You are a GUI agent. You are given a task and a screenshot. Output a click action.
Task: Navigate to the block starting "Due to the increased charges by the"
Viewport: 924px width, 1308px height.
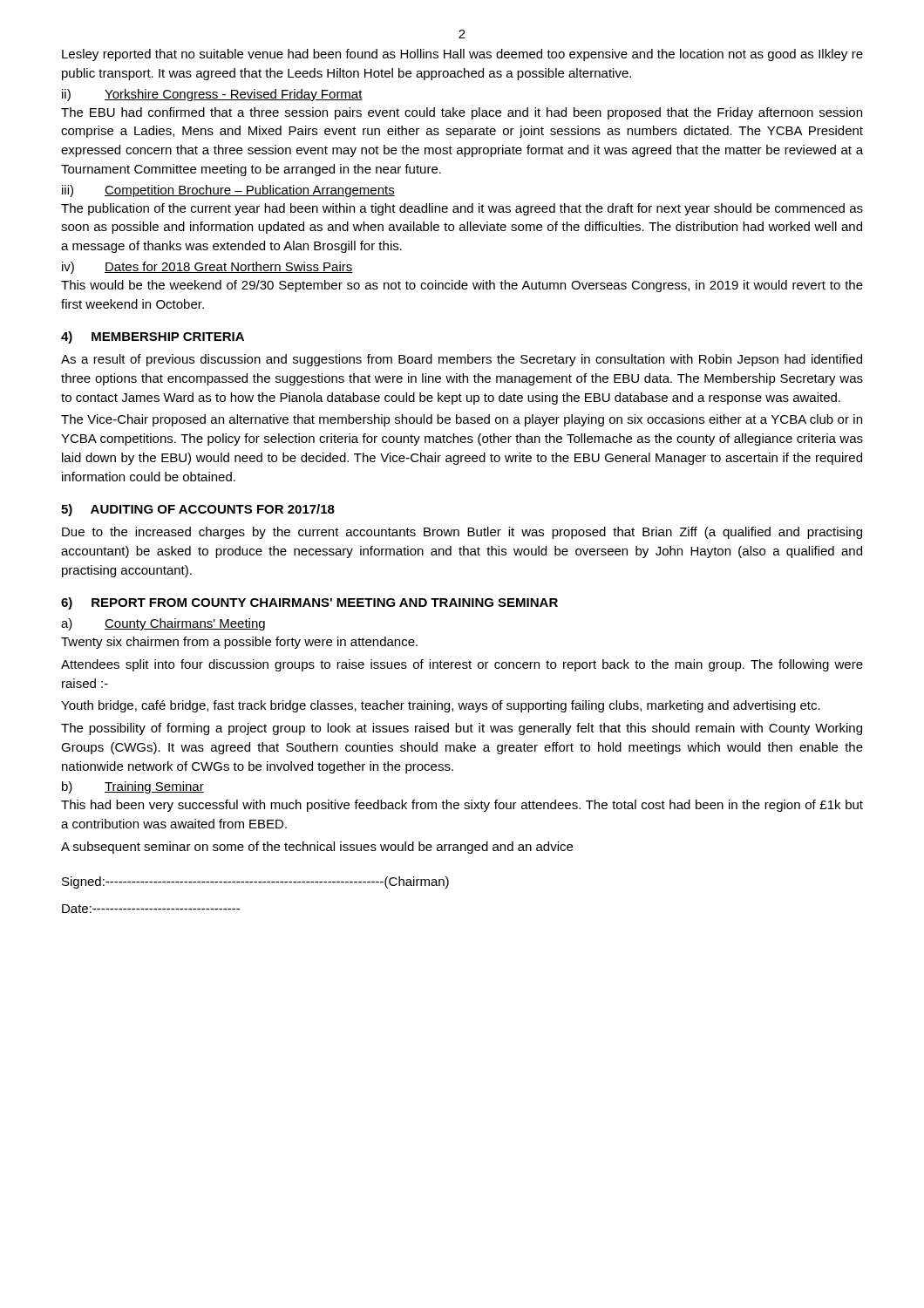[x=462, y=551]
